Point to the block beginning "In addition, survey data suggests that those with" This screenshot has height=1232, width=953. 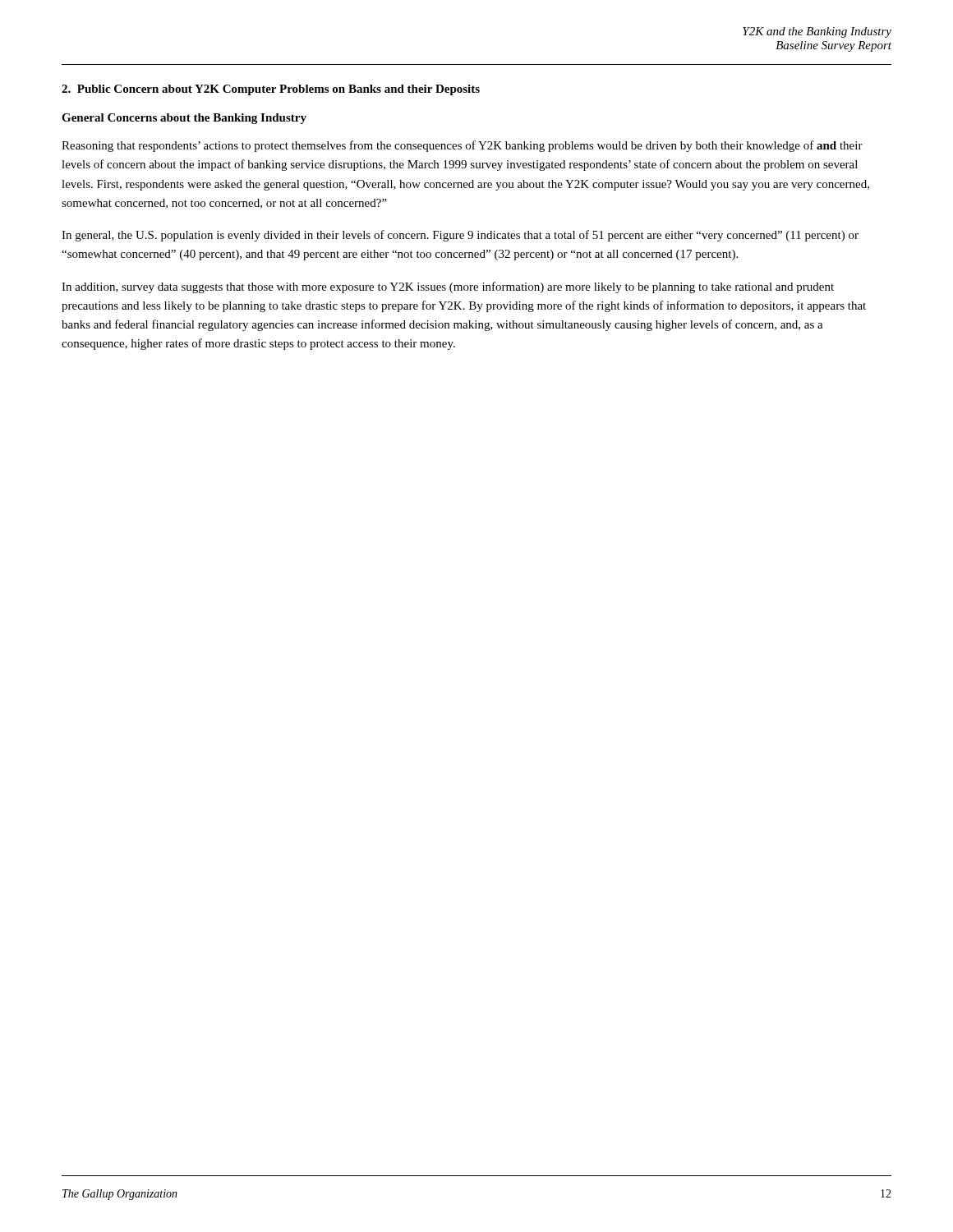point(464,315)
